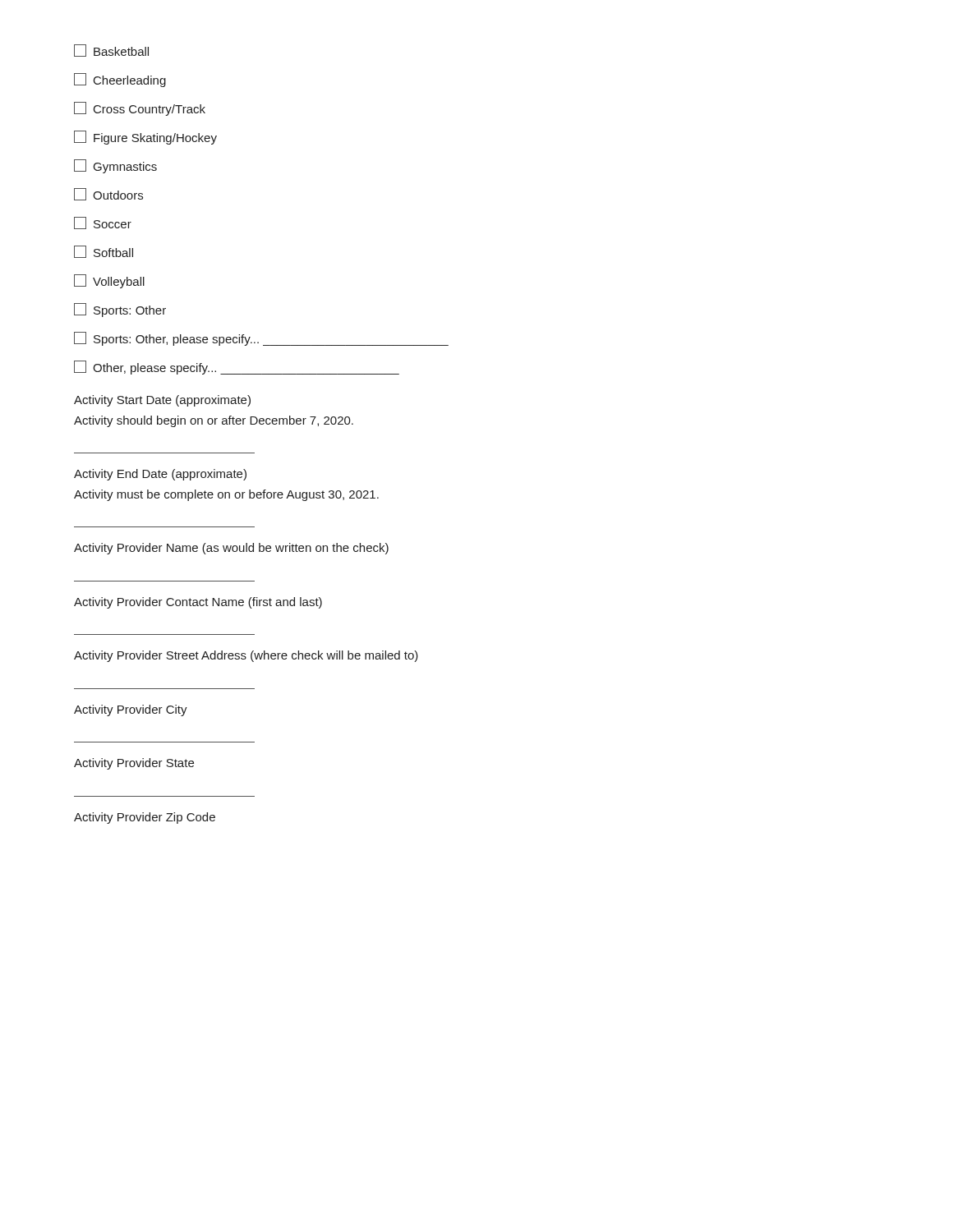Screen dimensions: 1232x953
Task: Locate the text "Sports: Other"
Action: pyautogui.click(x=120, y=310)
